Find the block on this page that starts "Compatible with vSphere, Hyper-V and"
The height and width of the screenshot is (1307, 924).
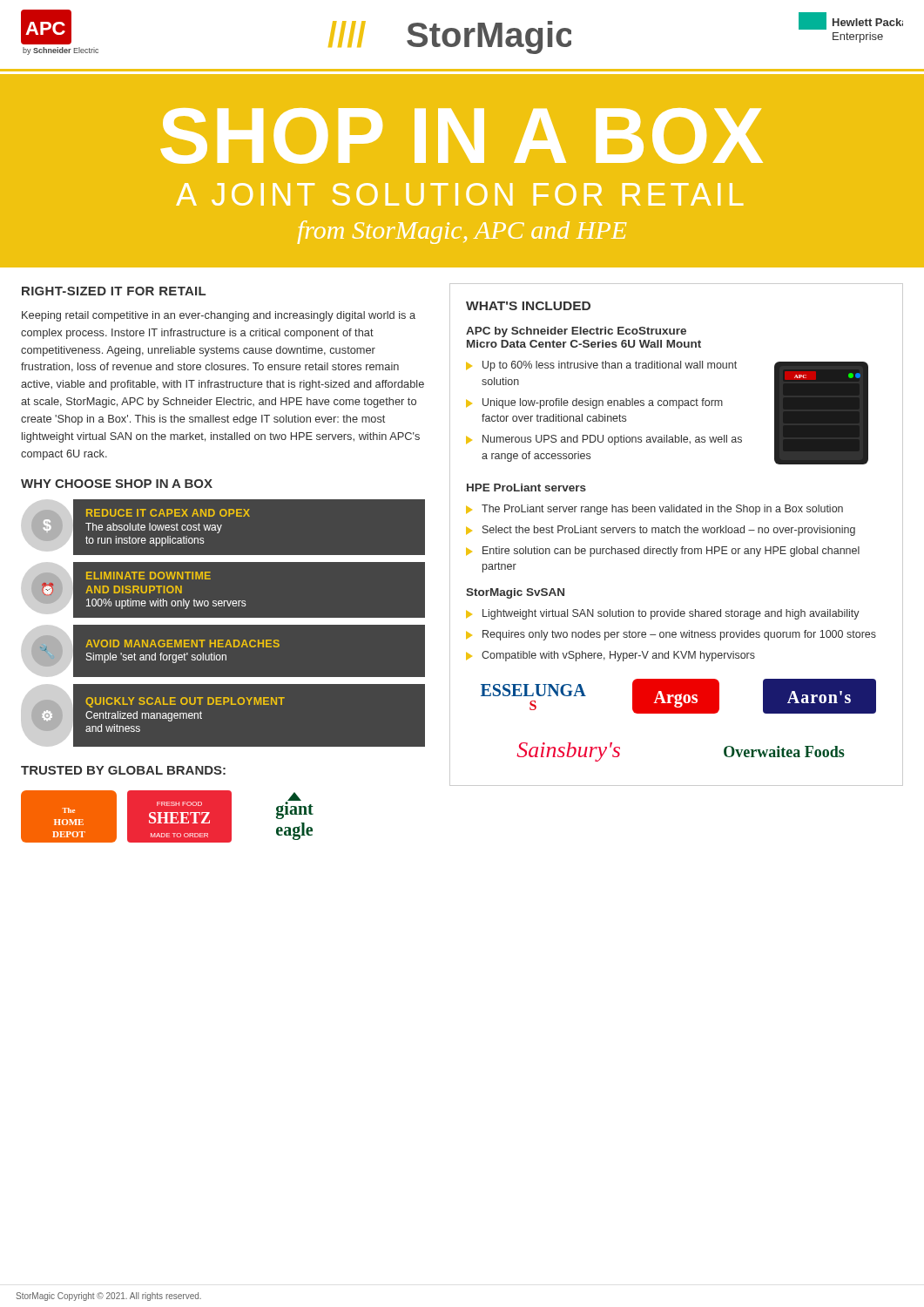[x=610, y=655]
